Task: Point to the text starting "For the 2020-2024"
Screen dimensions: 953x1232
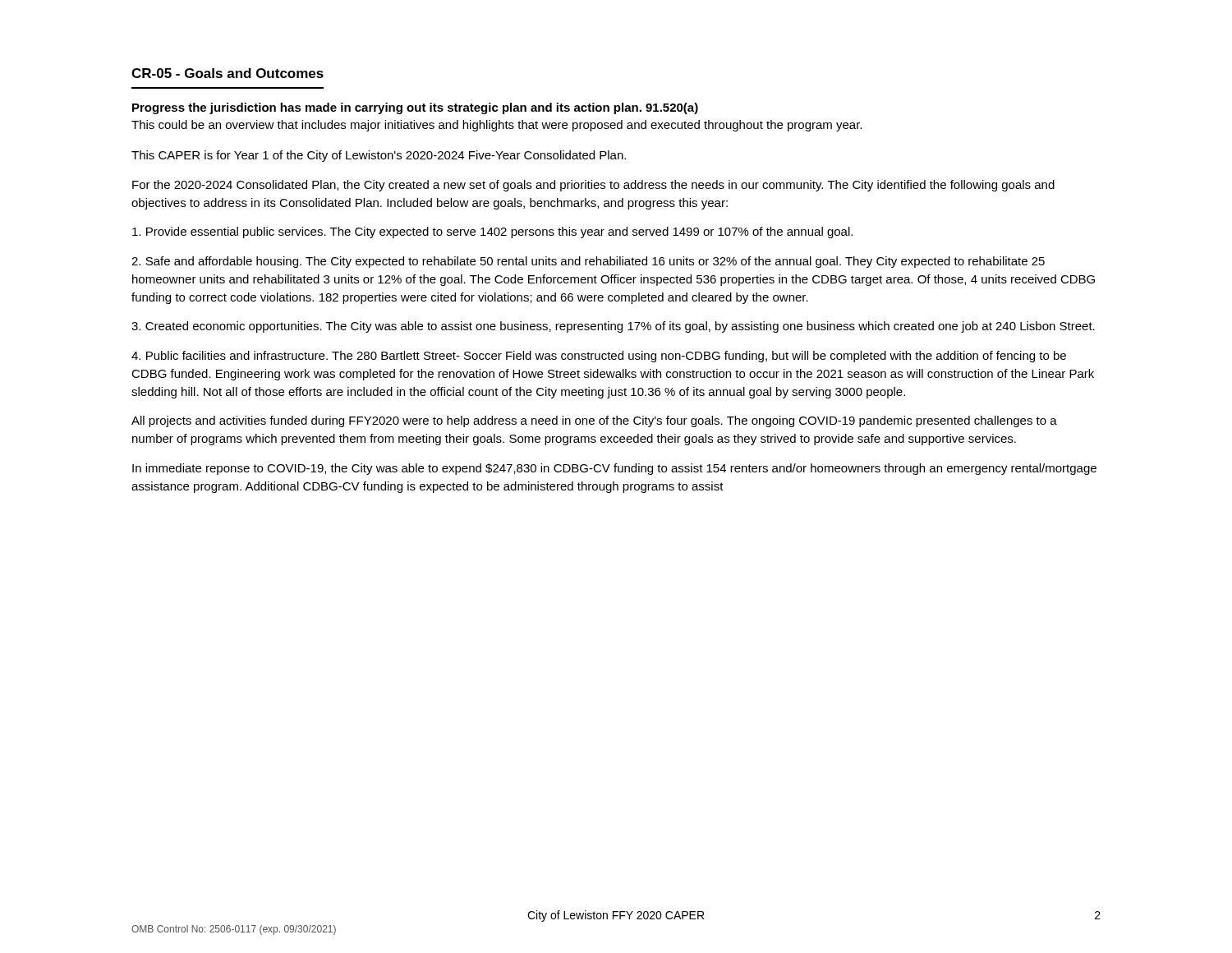Action: (616, 194)
